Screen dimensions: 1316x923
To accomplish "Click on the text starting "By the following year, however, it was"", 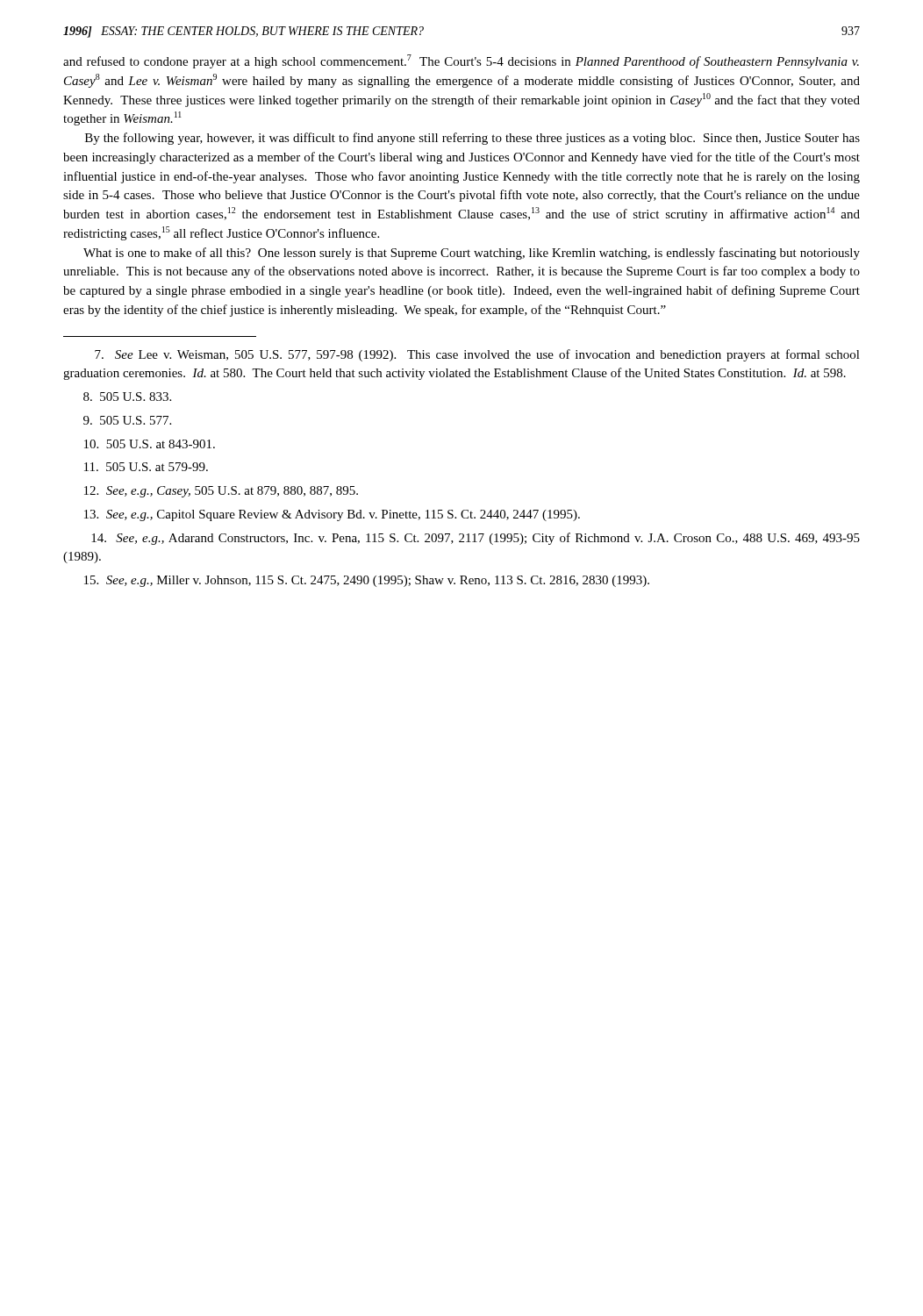I will coord(462,186).
